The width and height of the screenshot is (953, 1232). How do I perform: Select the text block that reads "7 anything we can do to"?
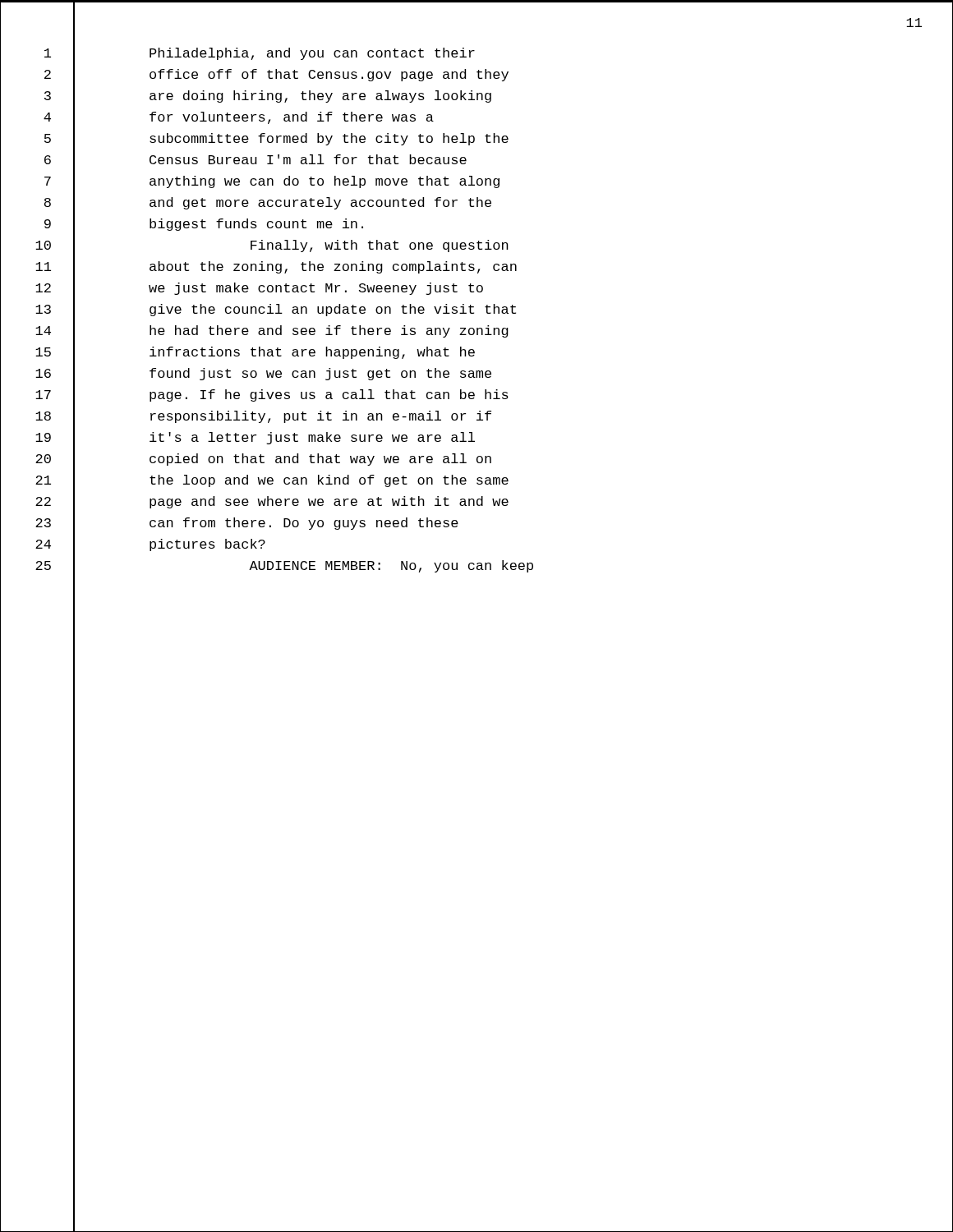click(x=476, y=182)
